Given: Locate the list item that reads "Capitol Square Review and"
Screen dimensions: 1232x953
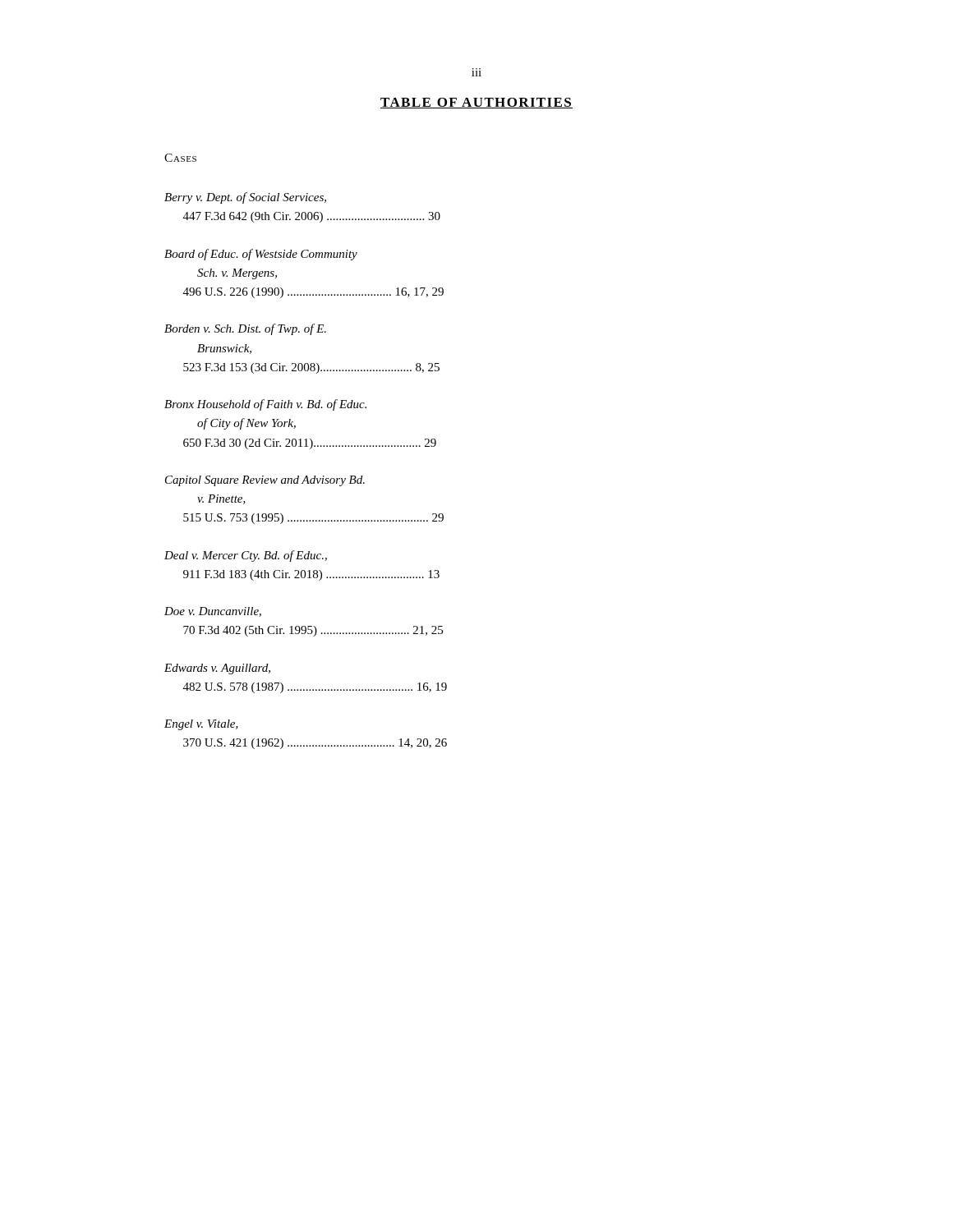Looking at the screenshot, I should pos(265,481).
